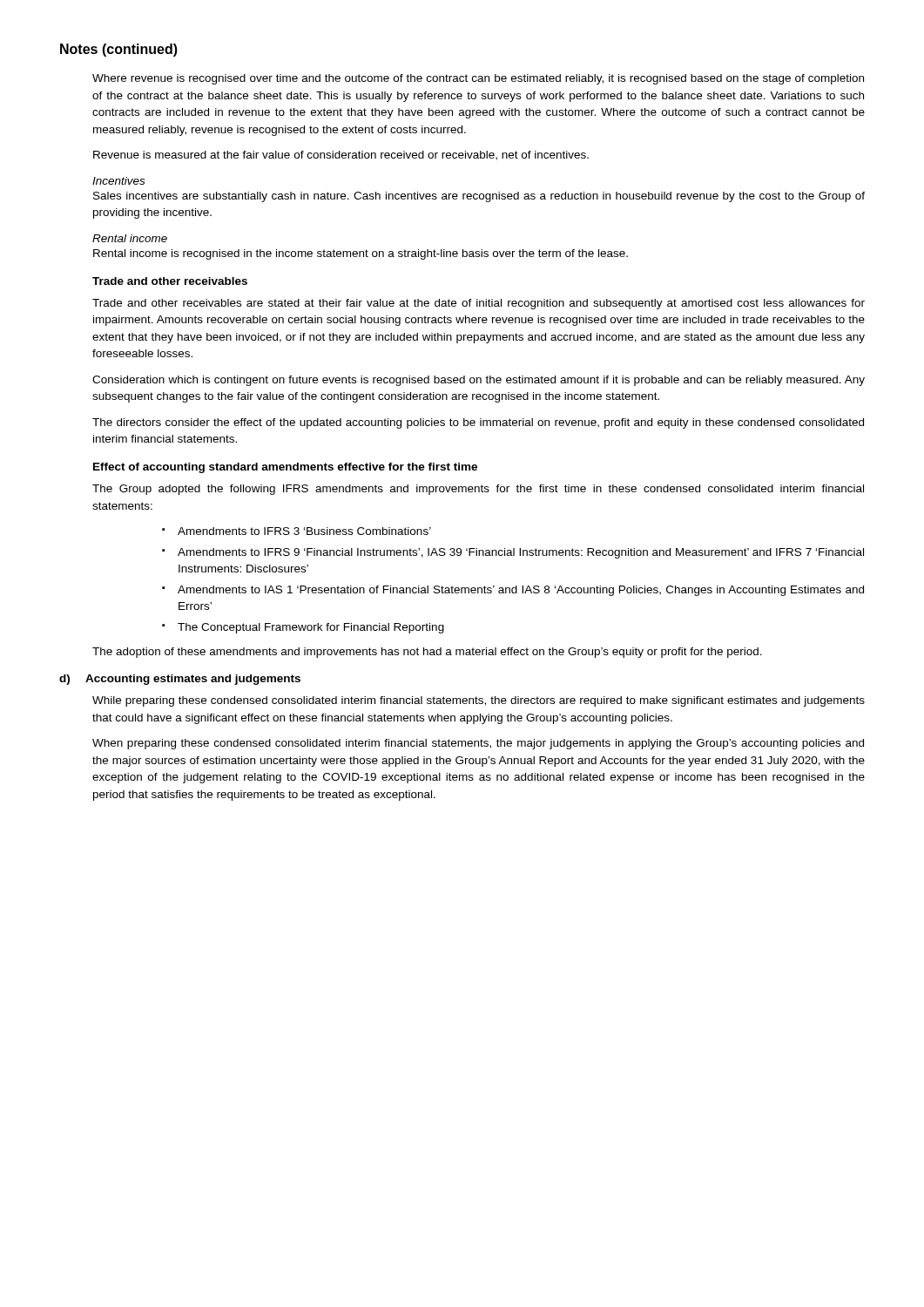Find the text block that says "The directors consider the effect of the updated"
924x1307 pixels.
(479, 431)
